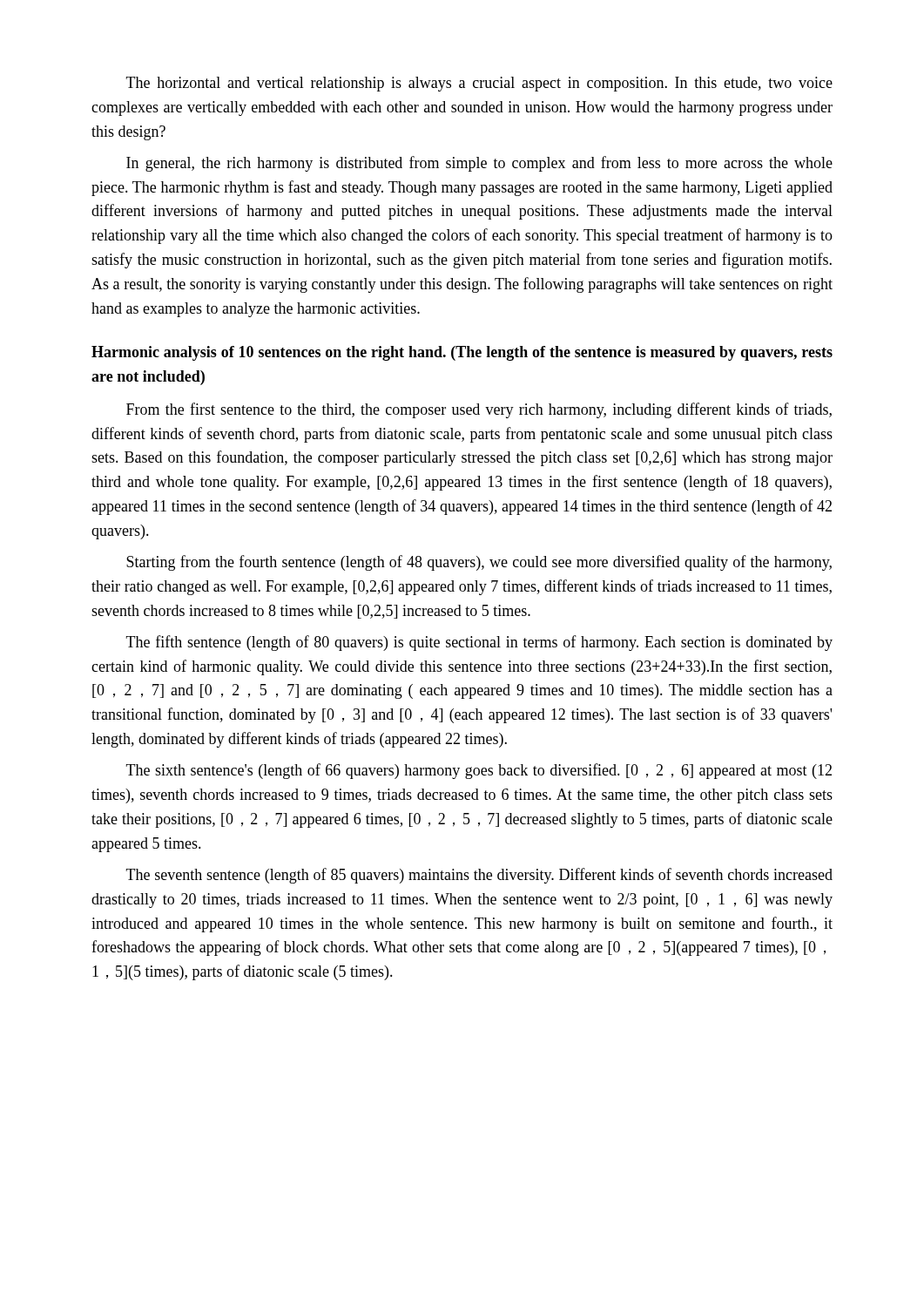Select the passage starting "The sixth sentence's (length"
The image size is (924, 1307).
pyautogui.click(x=462, y=808)
